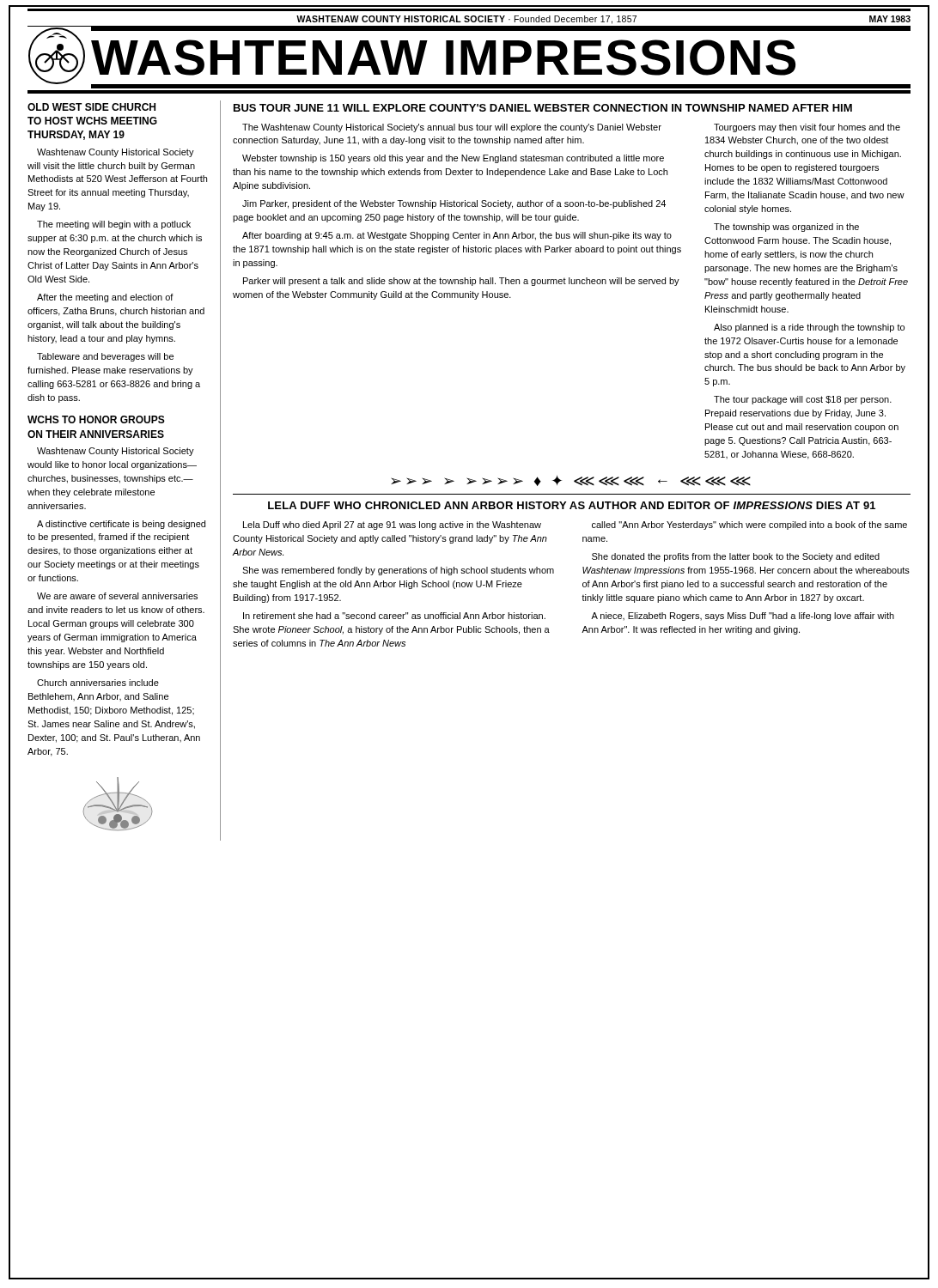
Task: Find the title that says "WASHTENAW IMPRESSIONS"
Action: [445, 57]
